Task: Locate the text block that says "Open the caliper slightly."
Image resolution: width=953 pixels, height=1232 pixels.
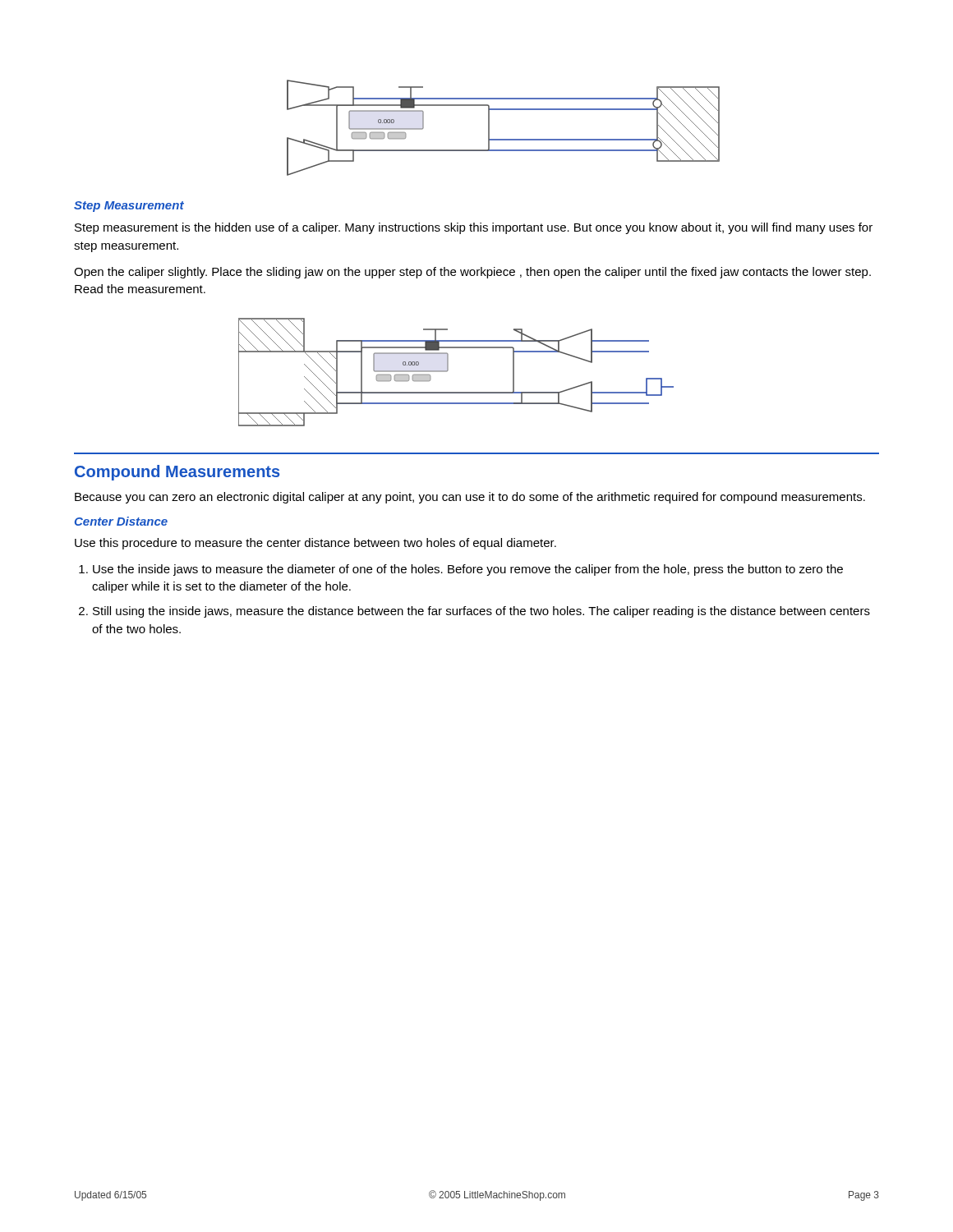Action: coord(476,280)
